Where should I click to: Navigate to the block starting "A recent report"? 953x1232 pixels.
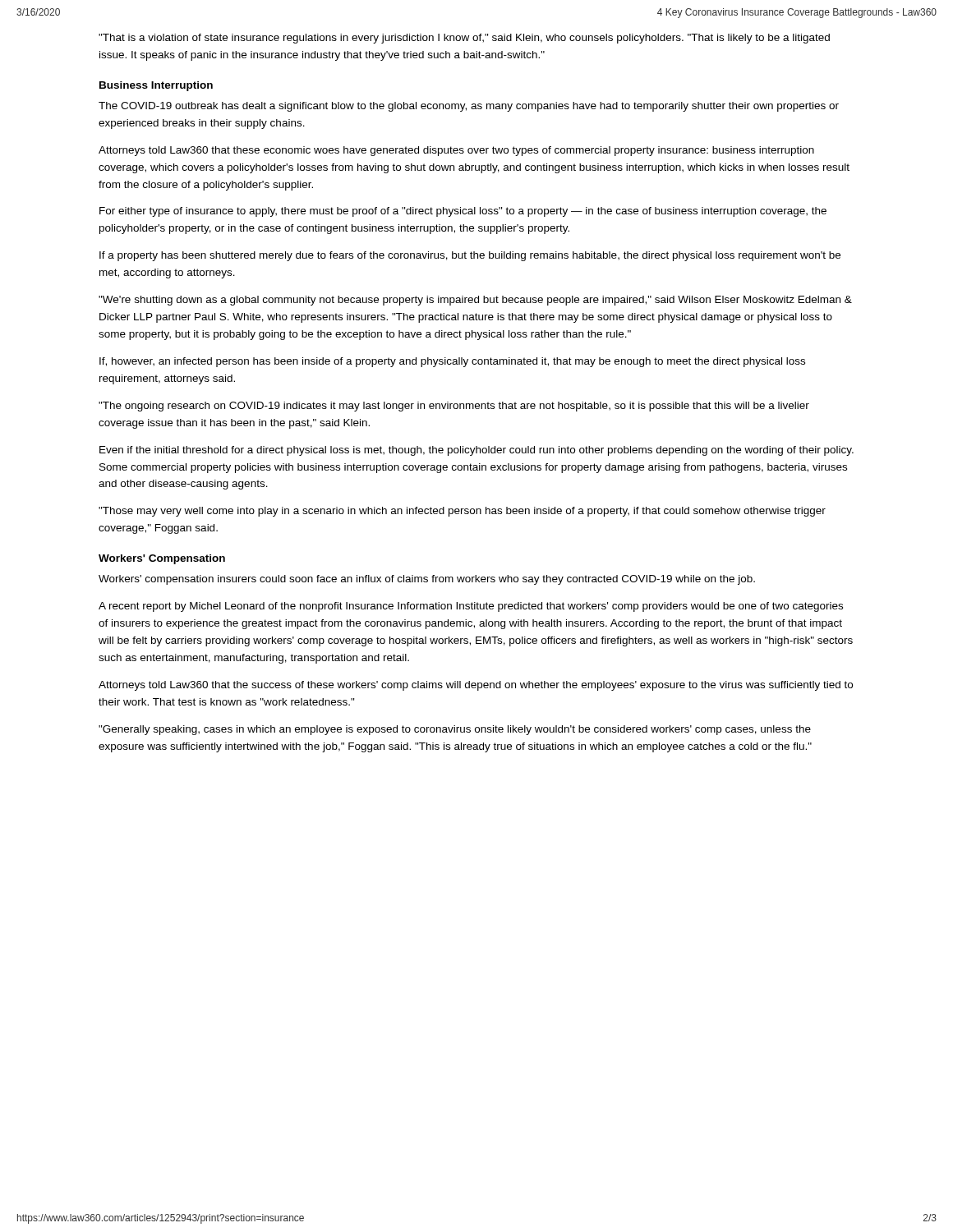[x=476, y=632]
